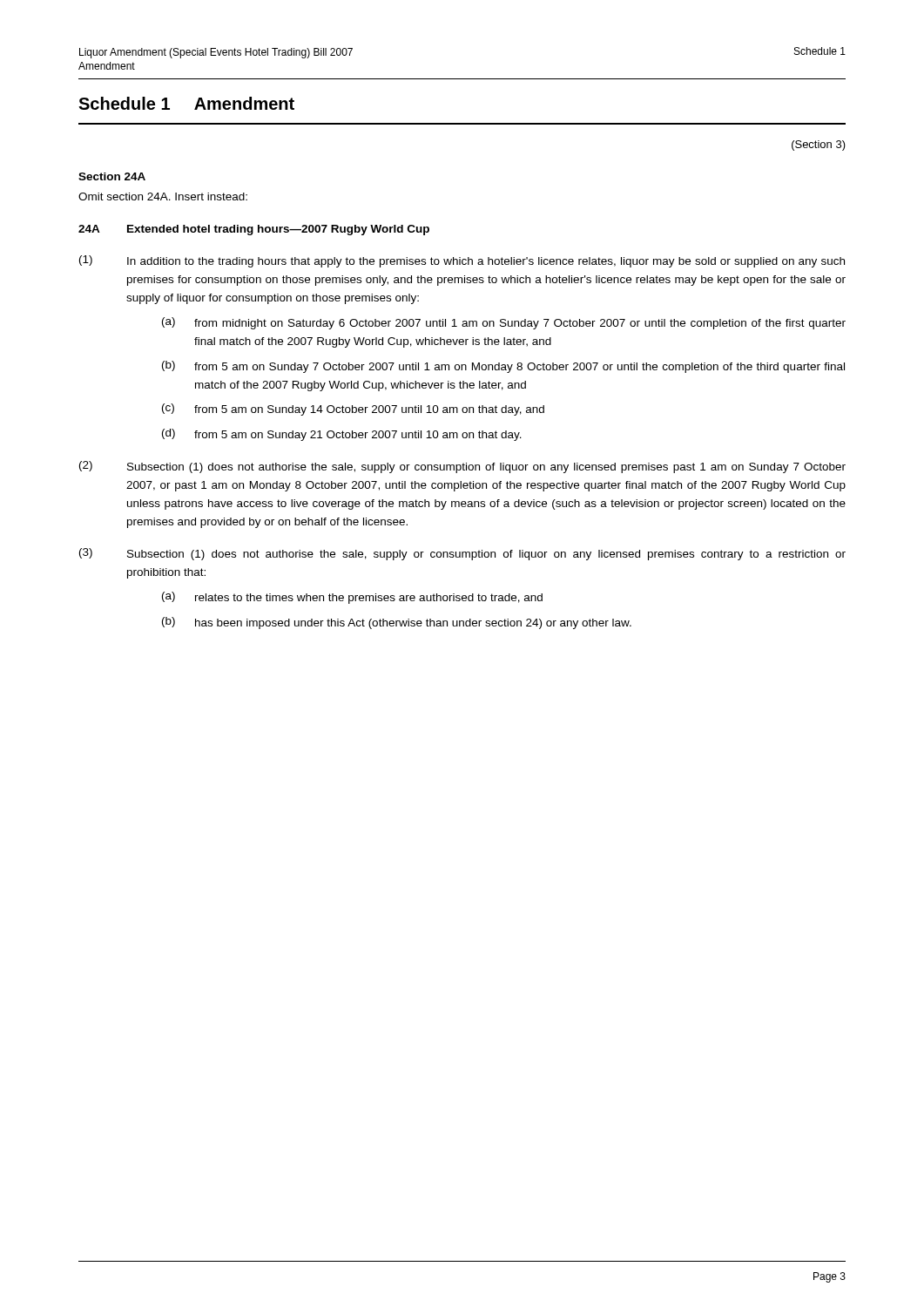Locate the text block starting "(a) relates to the times when the"

503,598
